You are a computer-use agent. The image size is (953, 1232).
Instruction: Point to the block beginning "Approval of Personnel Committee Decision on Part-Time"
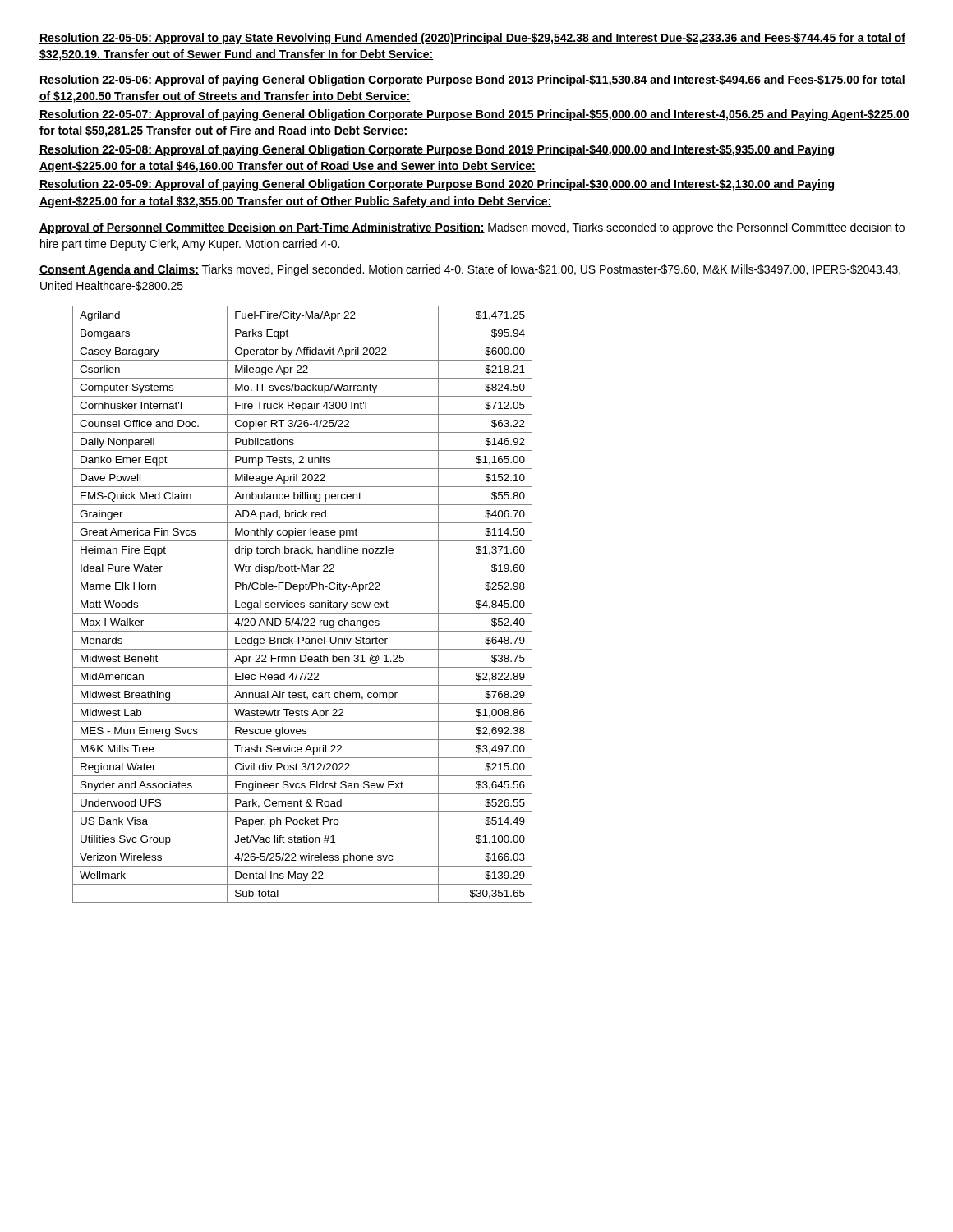pyautogui.click(x=476, y=236)
